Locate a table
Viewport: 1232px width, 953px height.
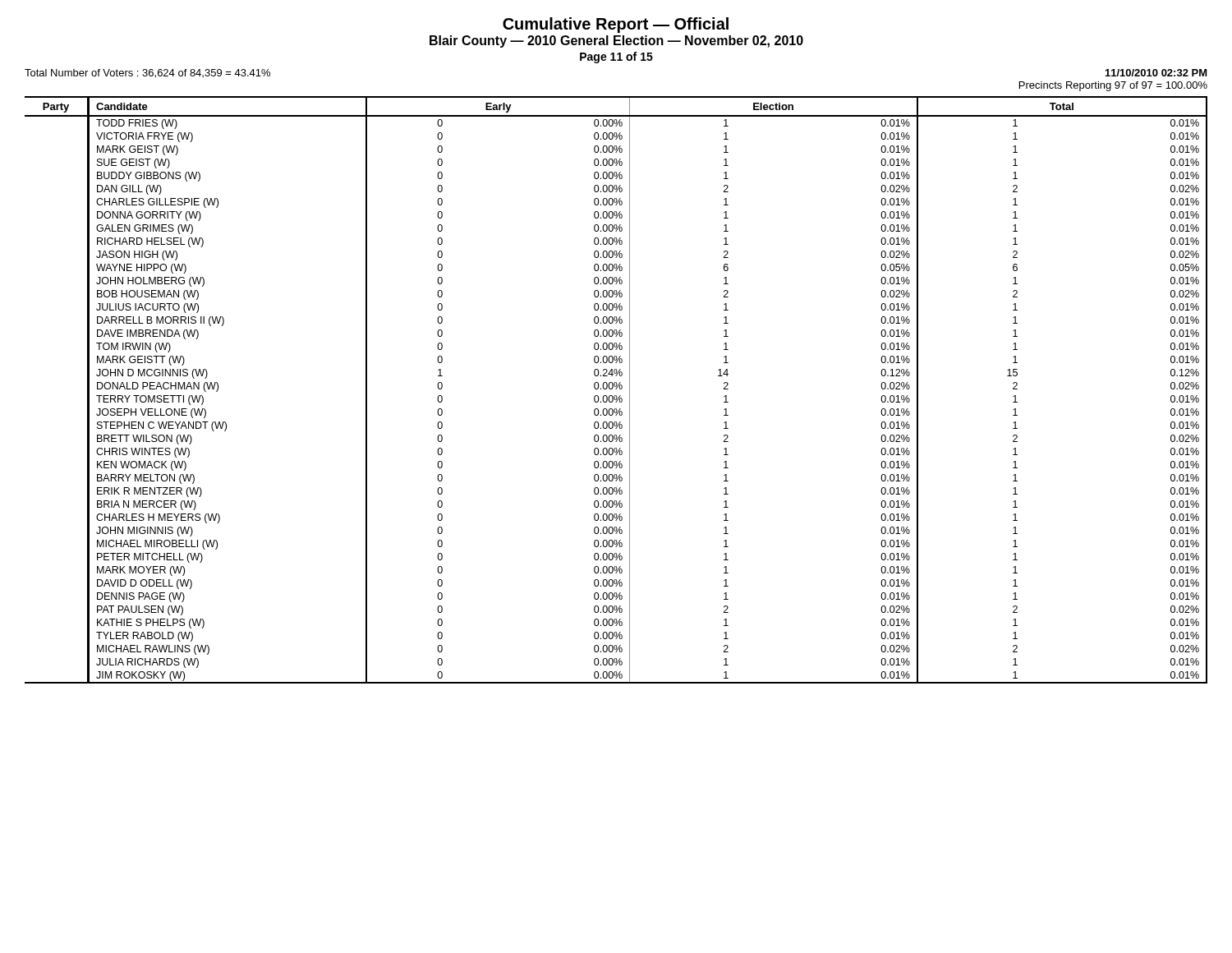[x=616, y=390]
